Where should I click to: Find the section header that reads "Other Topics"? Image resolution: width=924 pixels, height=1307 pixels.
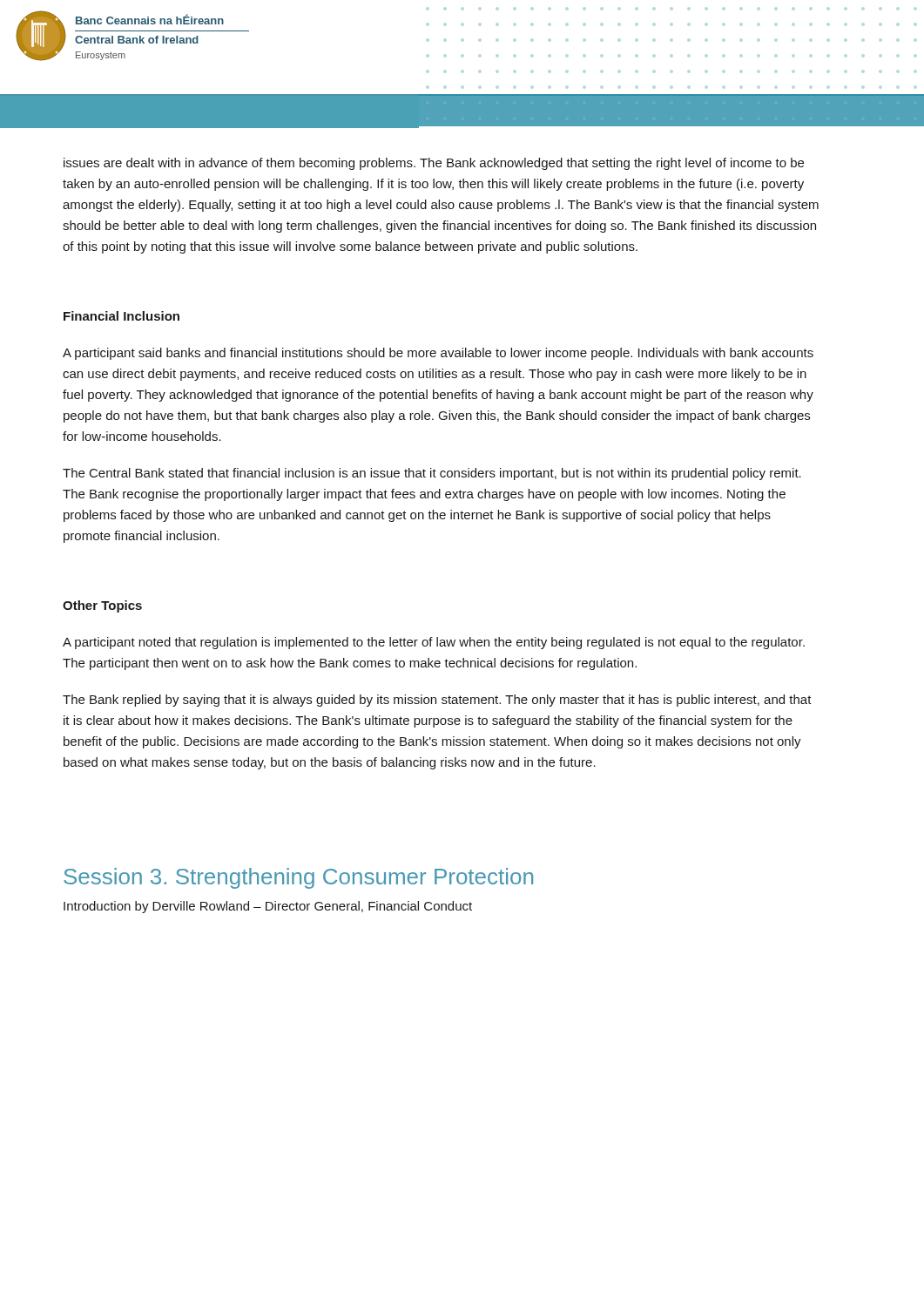[102, 606]
